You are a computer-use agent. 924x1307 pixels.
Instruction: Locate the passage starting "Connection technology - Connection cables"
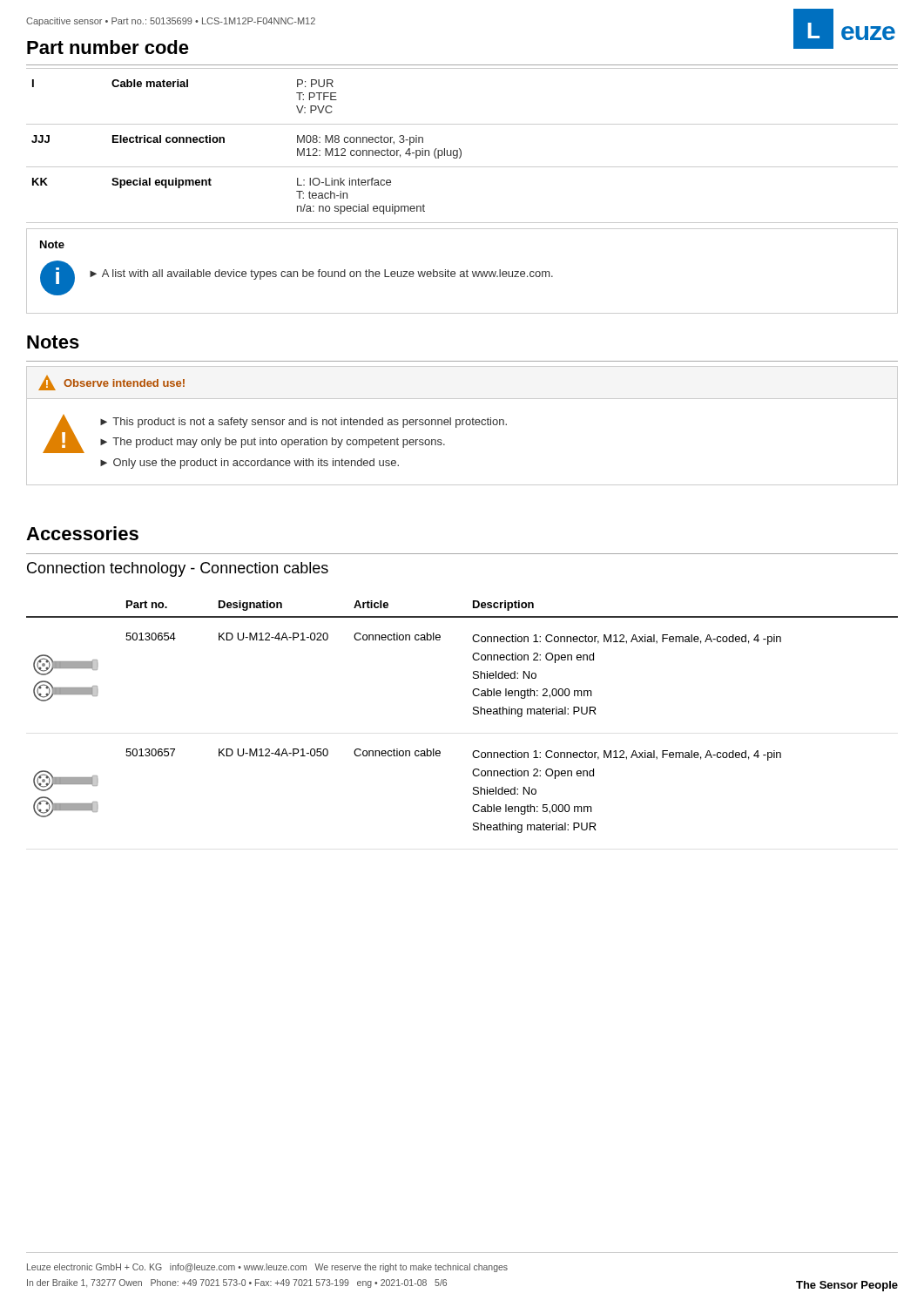(x=177, y=568)
